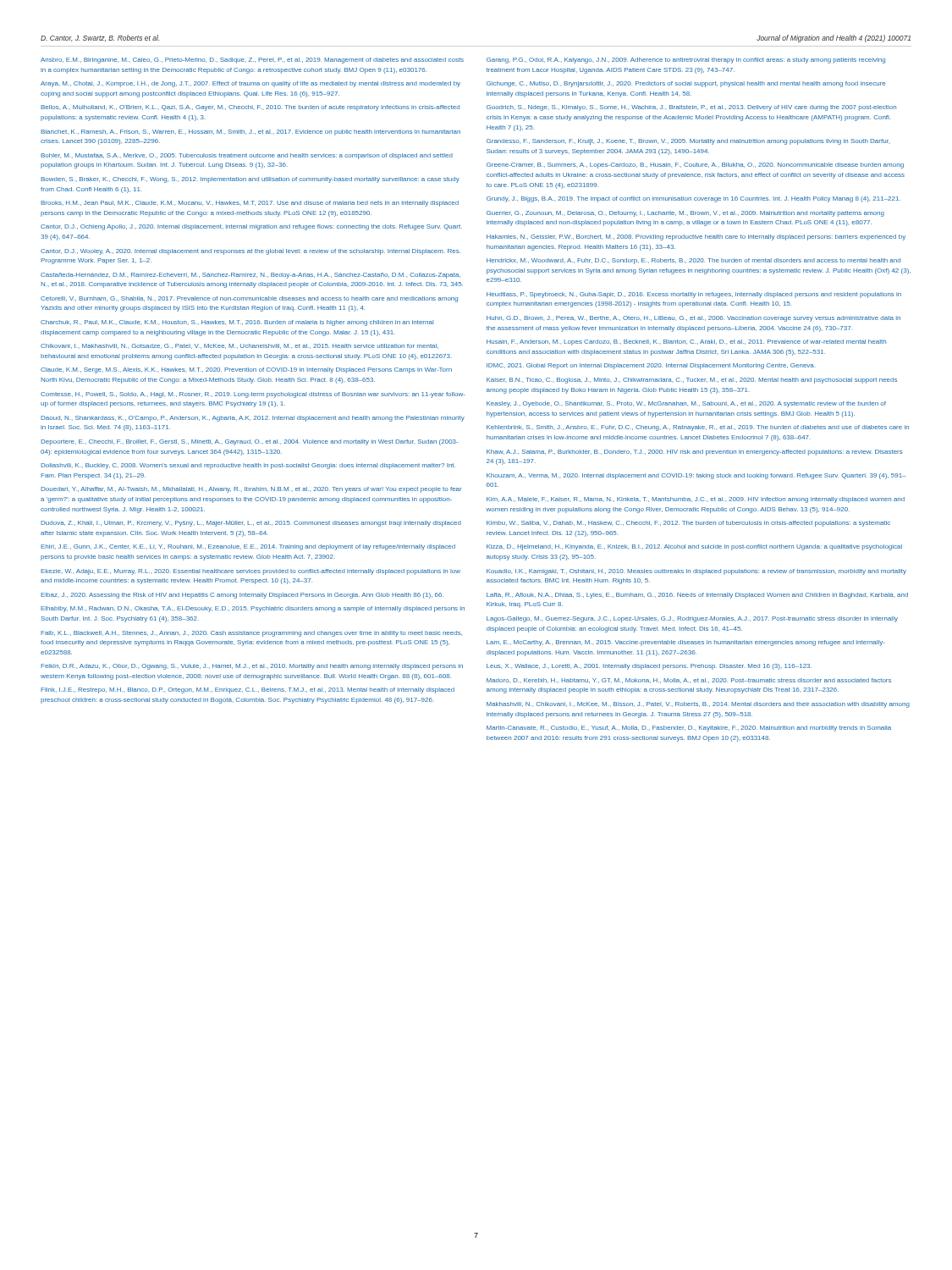
Task: Where is the passage that starts "Cantor, D.J., Wooley,"?
Action: click(251, 256)
